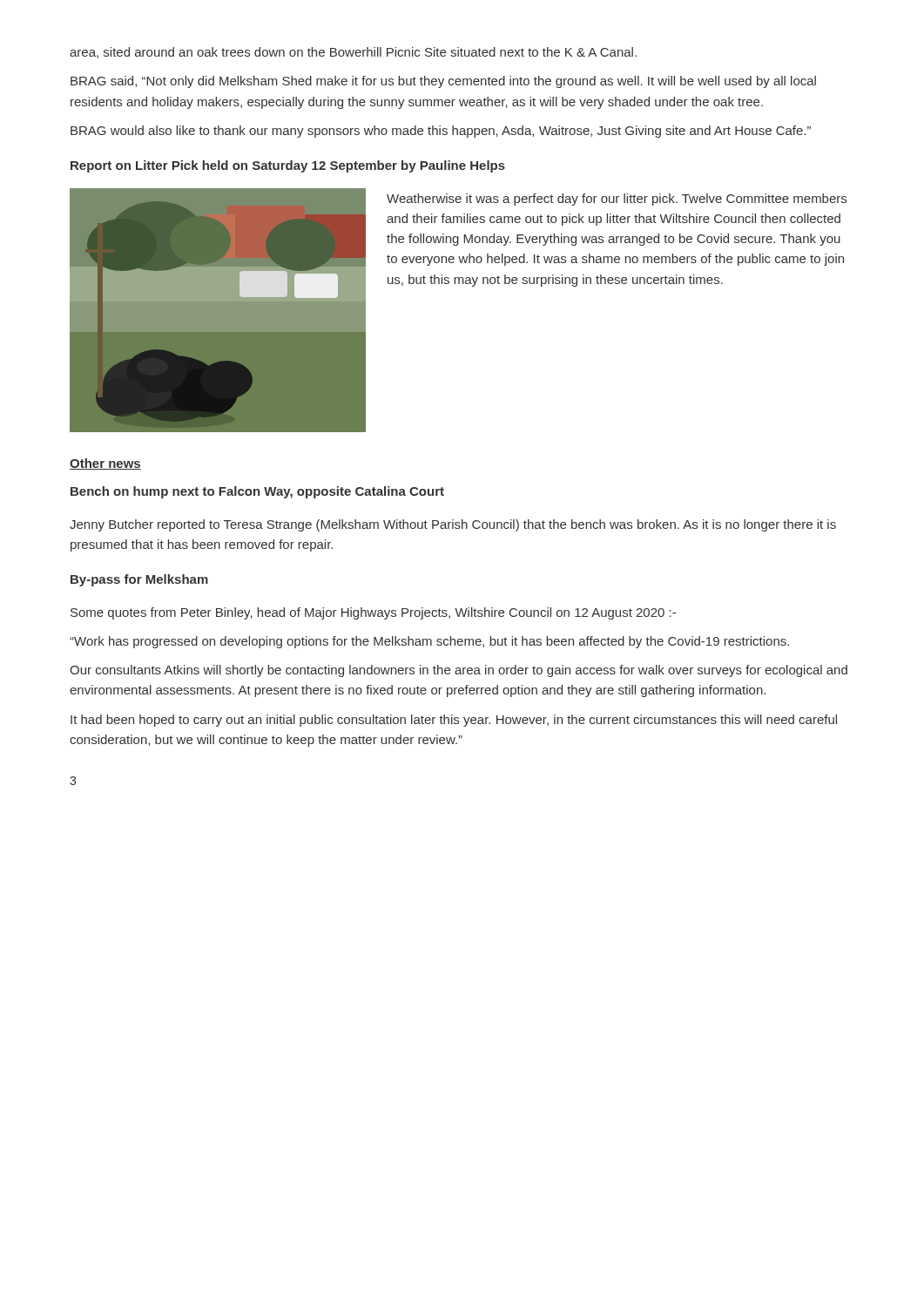Find the section header that reads "By-pass for Melksham"
This screenshot has width=924, height=1307.
tap(139, 579)
